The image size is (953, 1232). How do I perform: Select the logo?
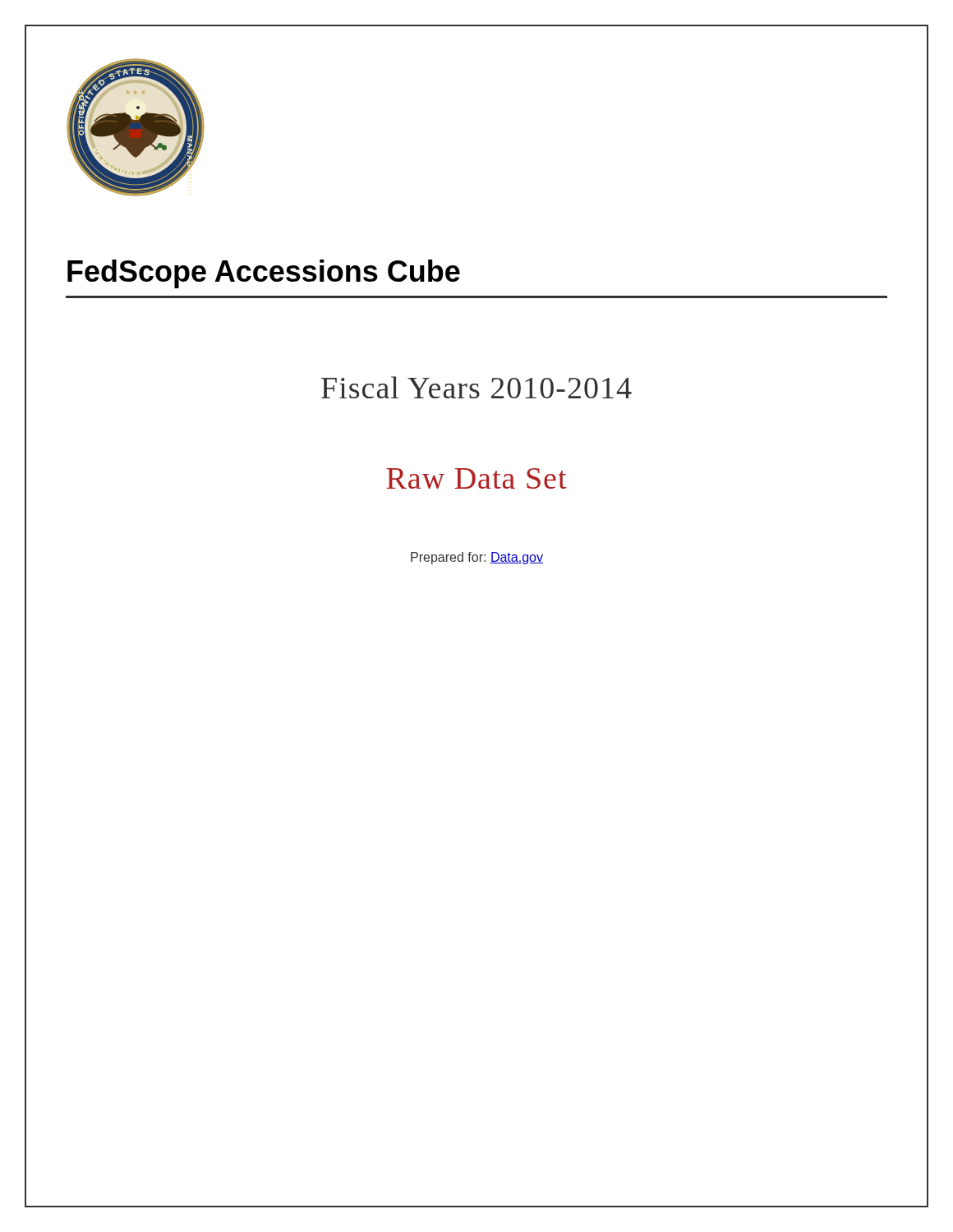[136, 129]
